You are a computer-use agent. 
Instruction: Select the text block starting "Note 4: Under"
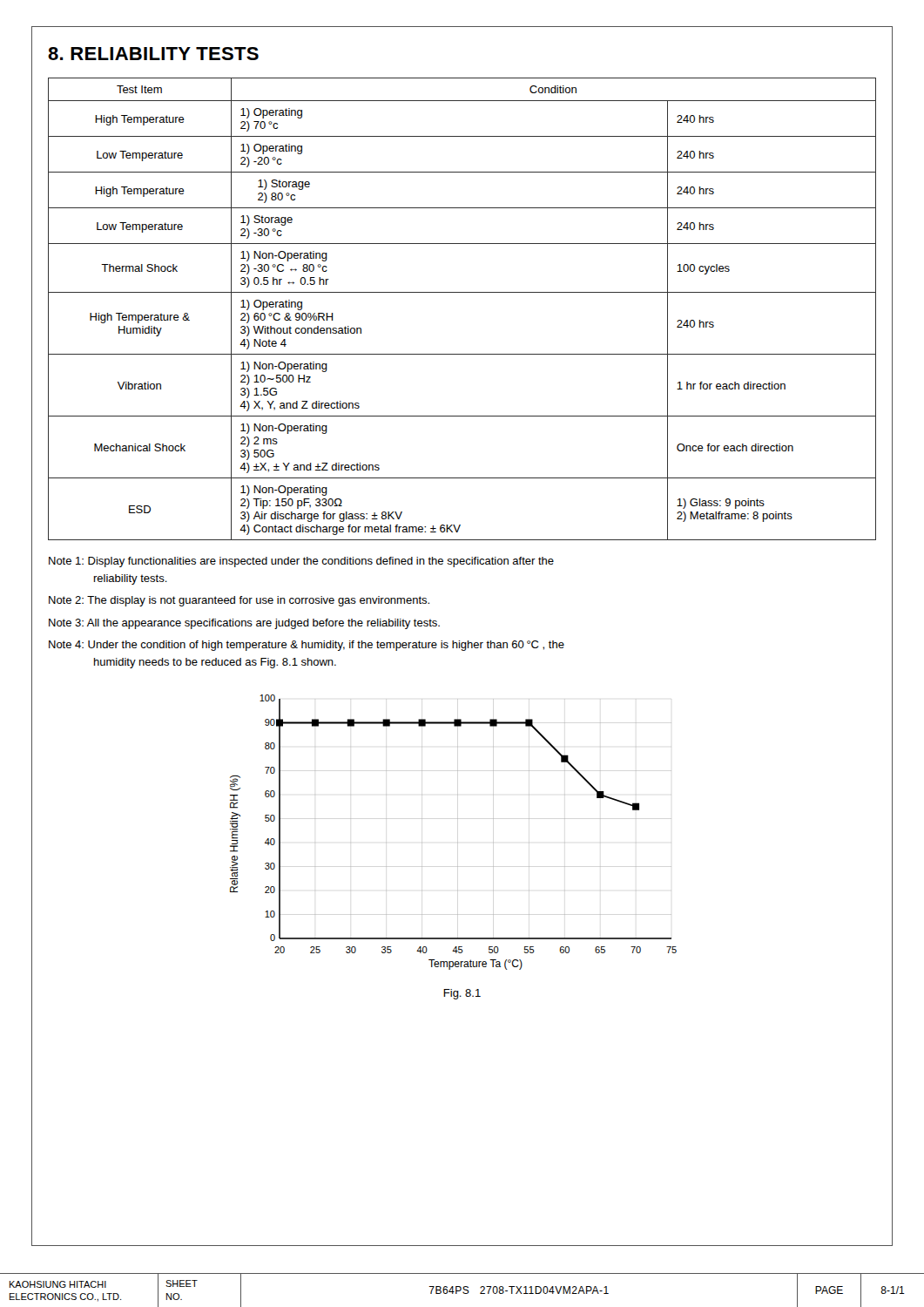coord(462,654)
